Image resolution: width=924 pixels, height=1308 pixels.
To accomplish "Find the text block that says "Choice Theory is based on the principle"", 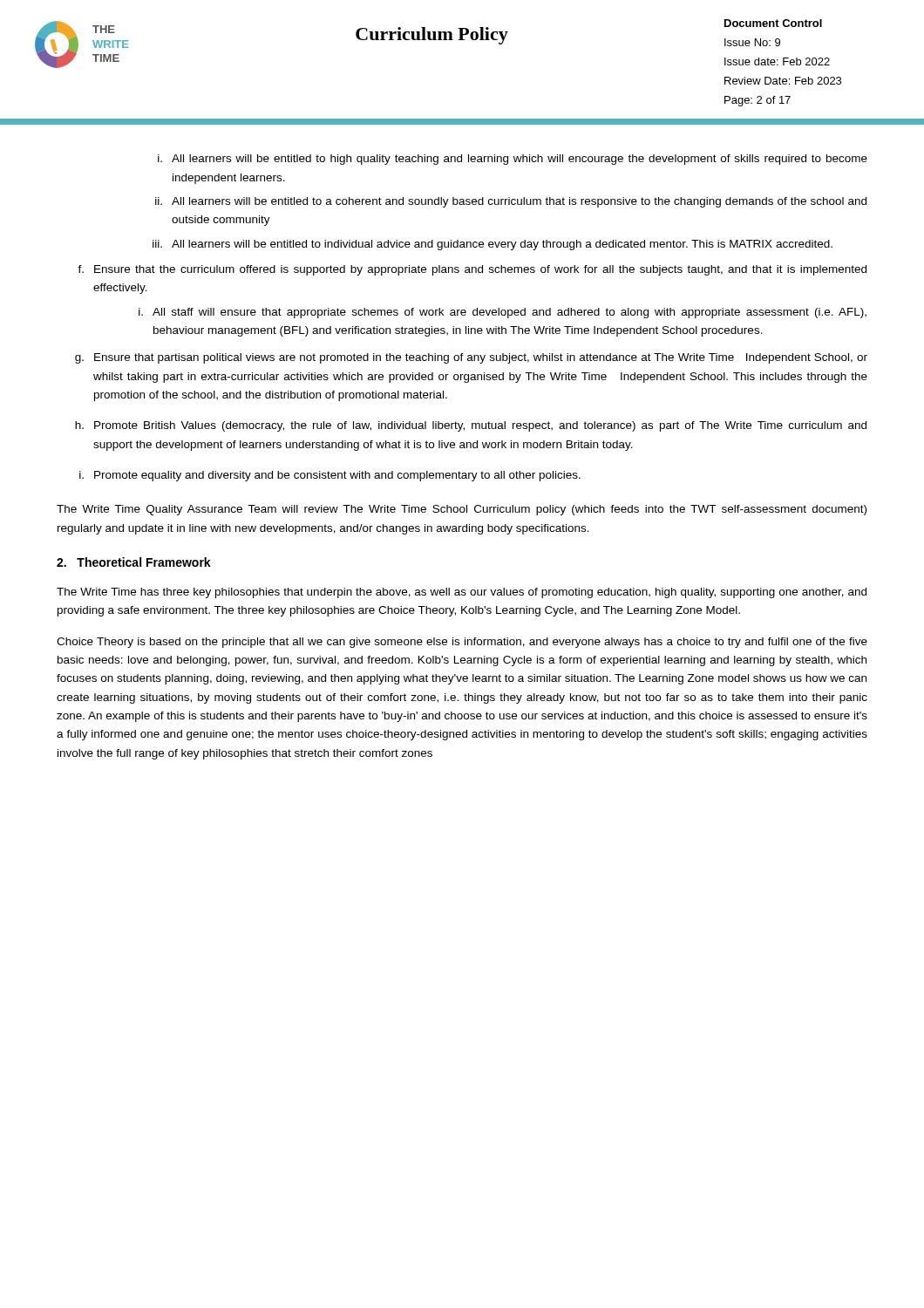I will 462,697.
